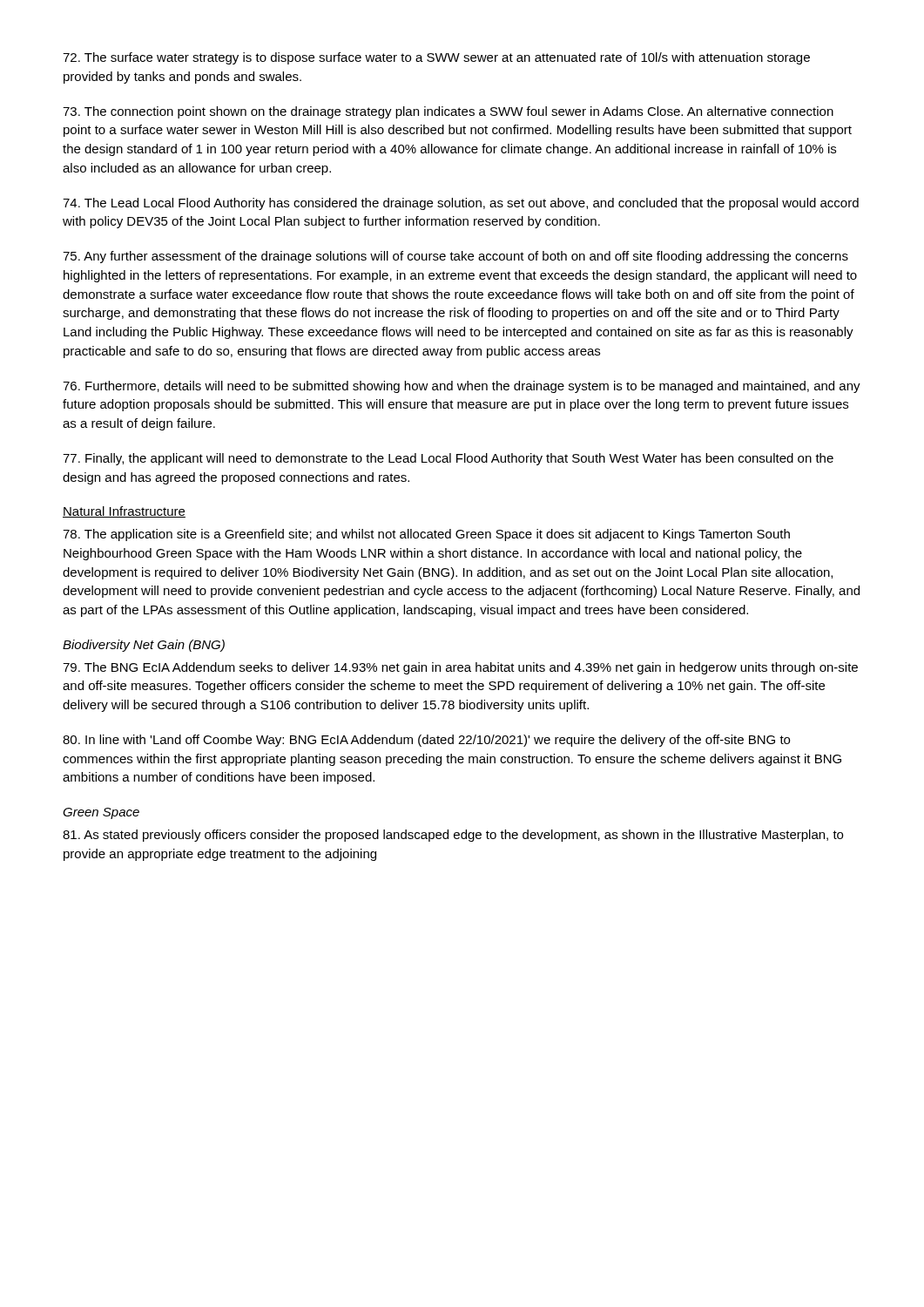Click on the text block that says "The Lead Local Flood Authority has considered the"
The width and height of the screenshot is (924, 1307).
tap(461, 212)
